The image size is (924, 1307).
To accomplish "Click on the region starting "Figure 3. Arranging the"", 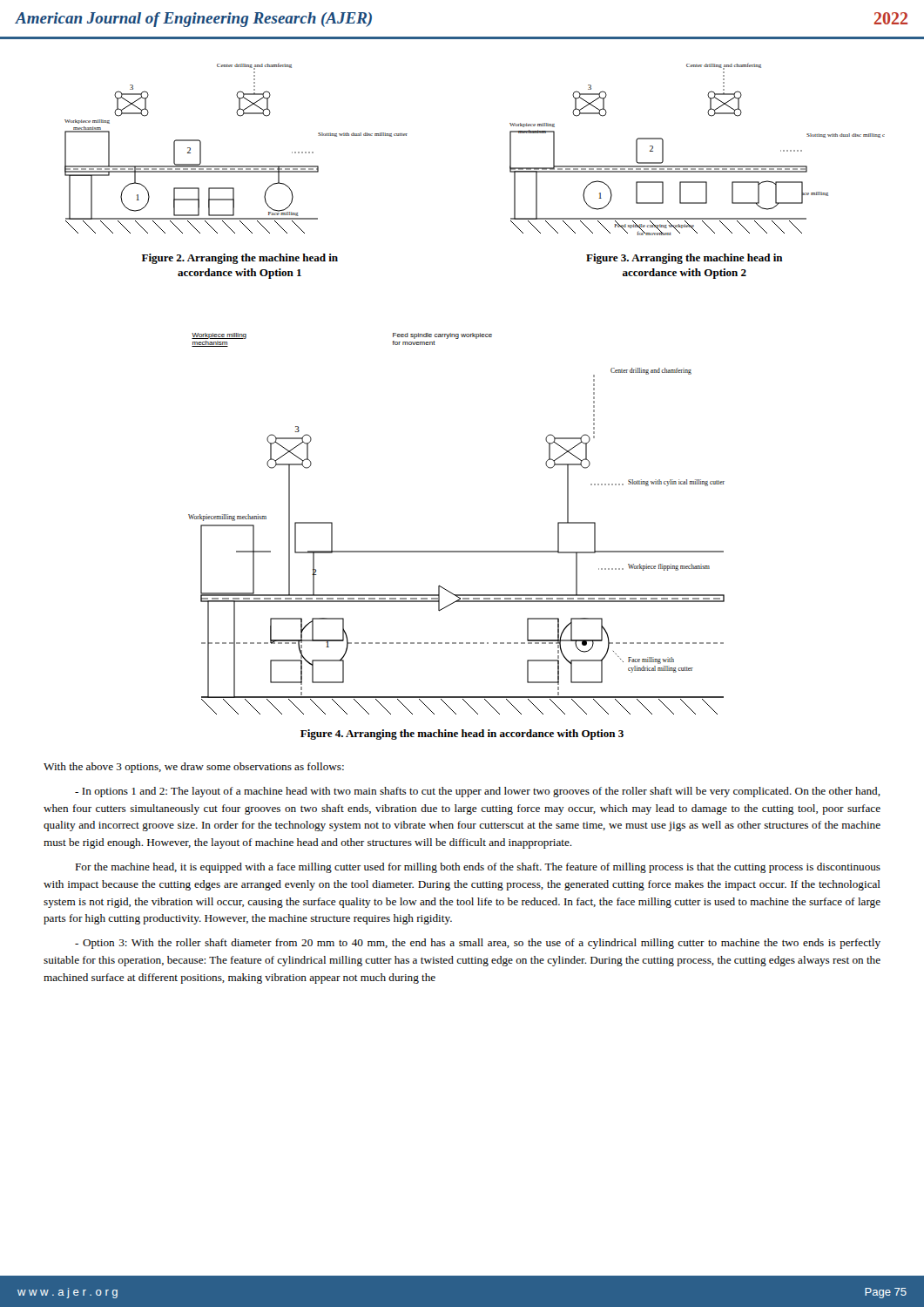I will click(684, 265).
